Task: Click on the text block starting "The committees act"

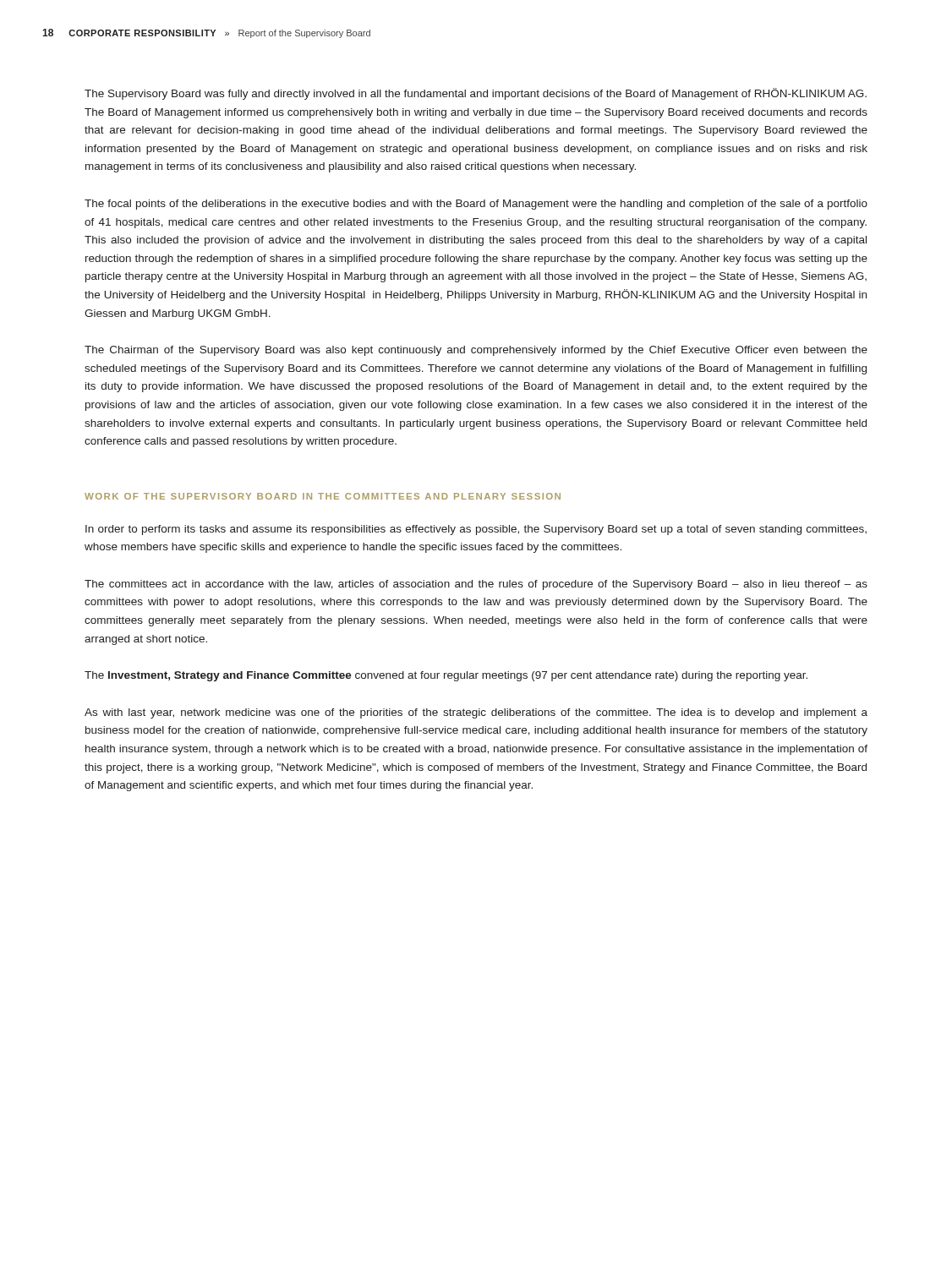Action: pyautogui.click(x=476, y=611)
